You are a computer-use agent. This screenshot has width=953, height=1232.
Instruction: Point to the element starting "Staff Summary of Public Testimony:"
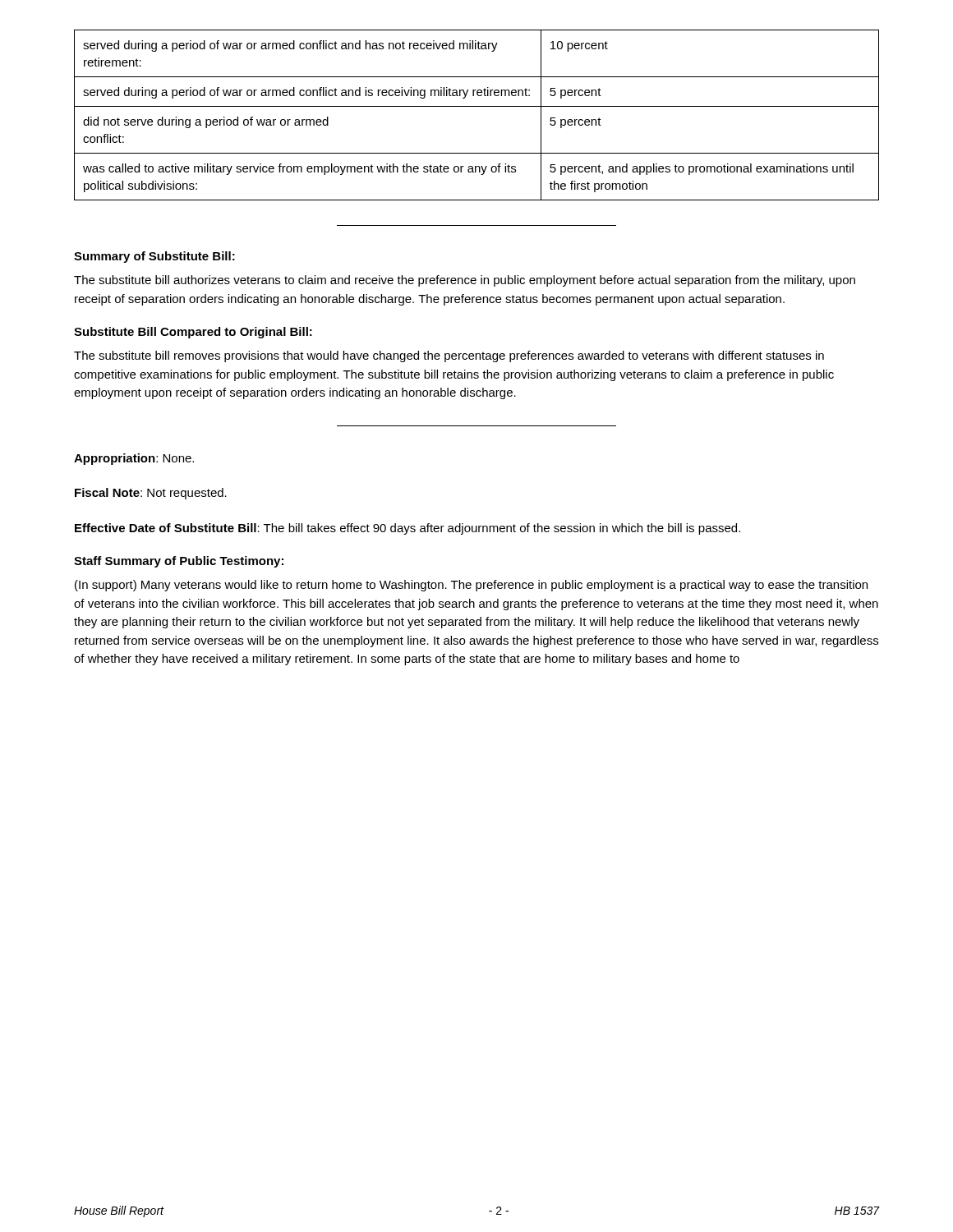(x=179, y=562)
